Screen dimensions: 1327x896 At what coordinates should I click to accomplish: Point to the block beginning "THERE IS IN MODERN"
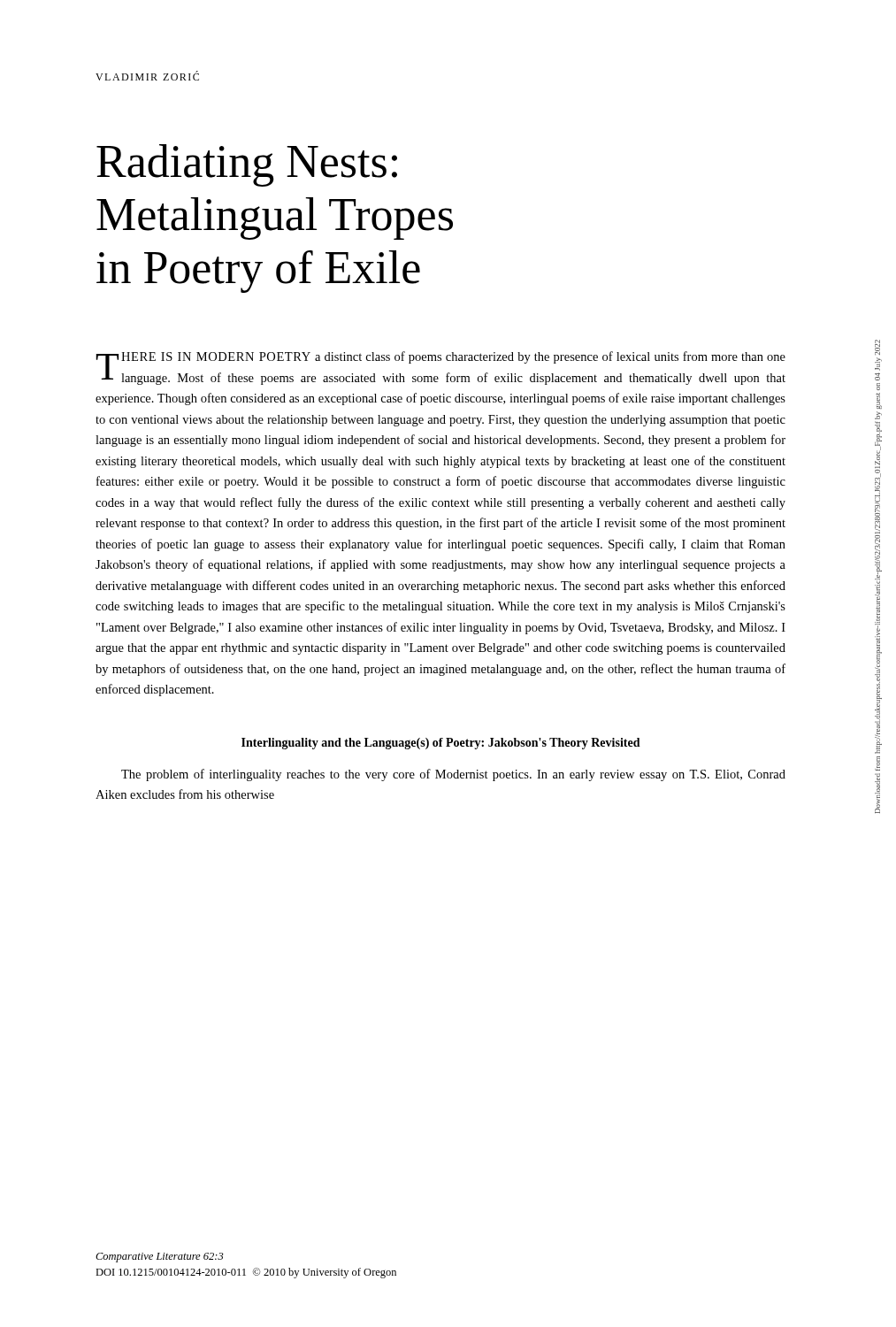point(440,522)
